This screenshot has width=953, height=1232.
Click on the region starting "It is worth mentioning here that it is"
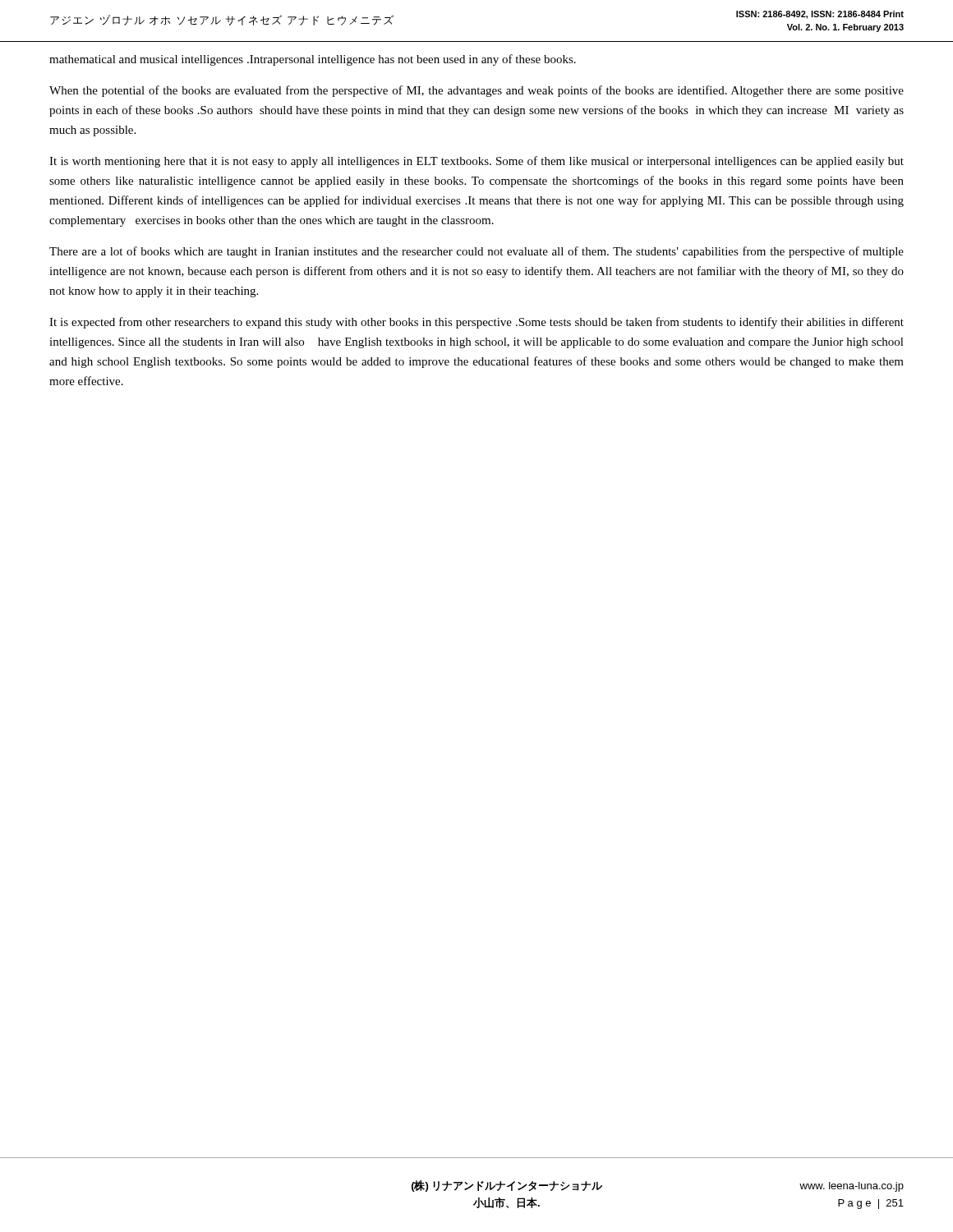click(476, 191)
